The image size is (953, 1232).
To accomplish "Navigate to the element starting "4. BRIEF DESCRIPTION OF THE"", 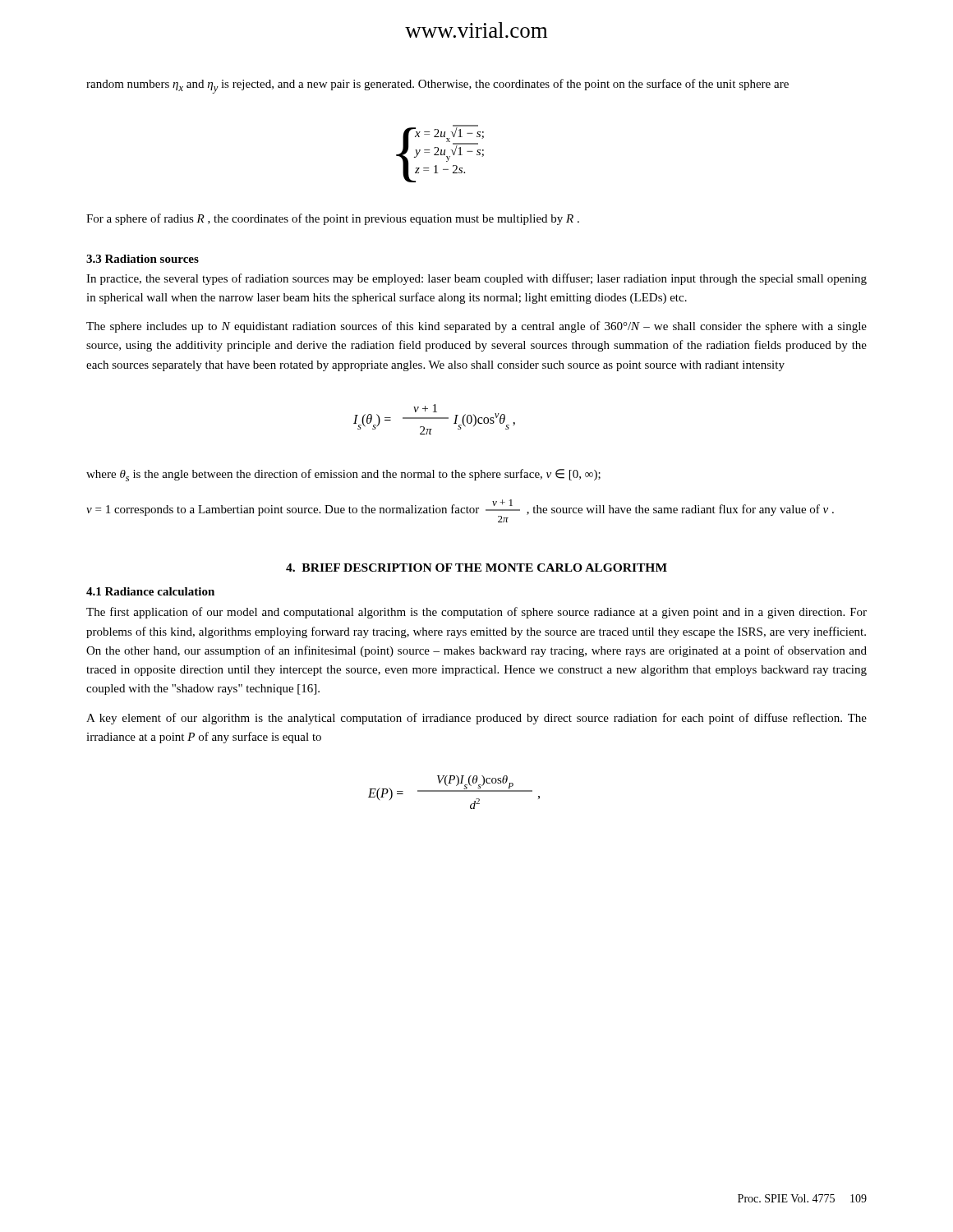I will [476, 567].
